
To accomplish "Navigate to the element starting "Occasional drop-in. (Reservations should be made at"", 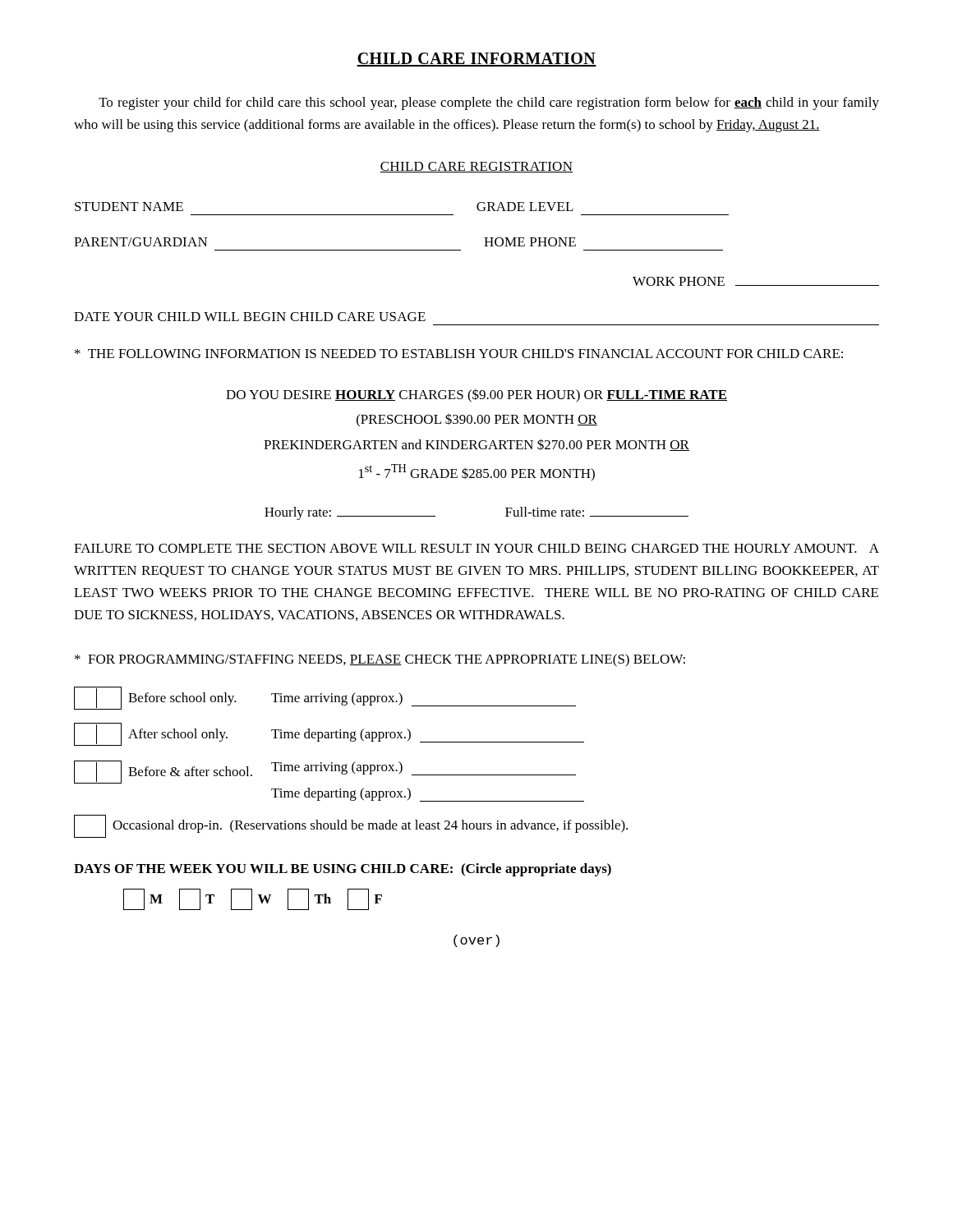I will coord(476,826).
